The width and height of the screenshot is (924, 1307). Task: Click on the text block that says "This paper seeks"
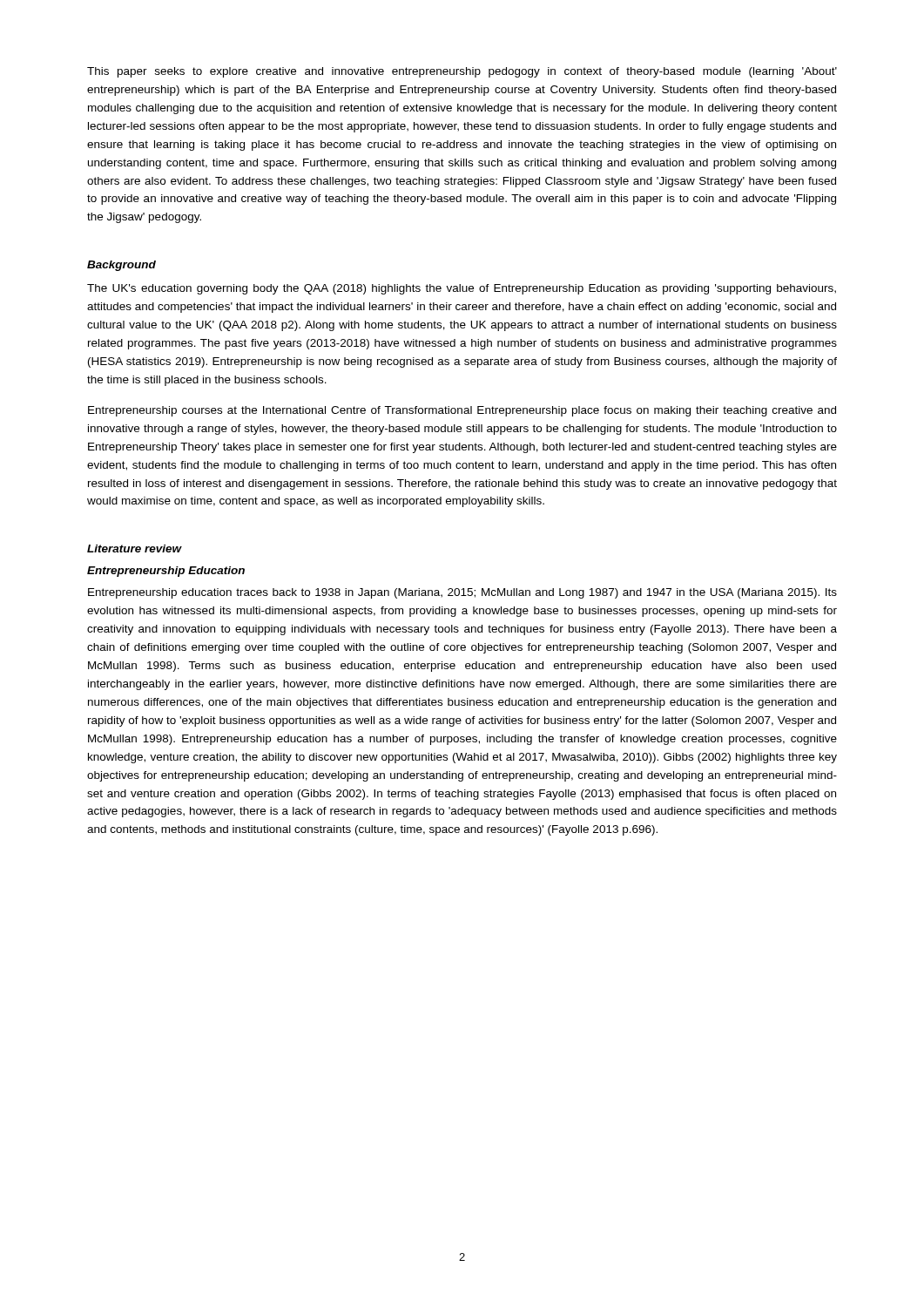462,145
